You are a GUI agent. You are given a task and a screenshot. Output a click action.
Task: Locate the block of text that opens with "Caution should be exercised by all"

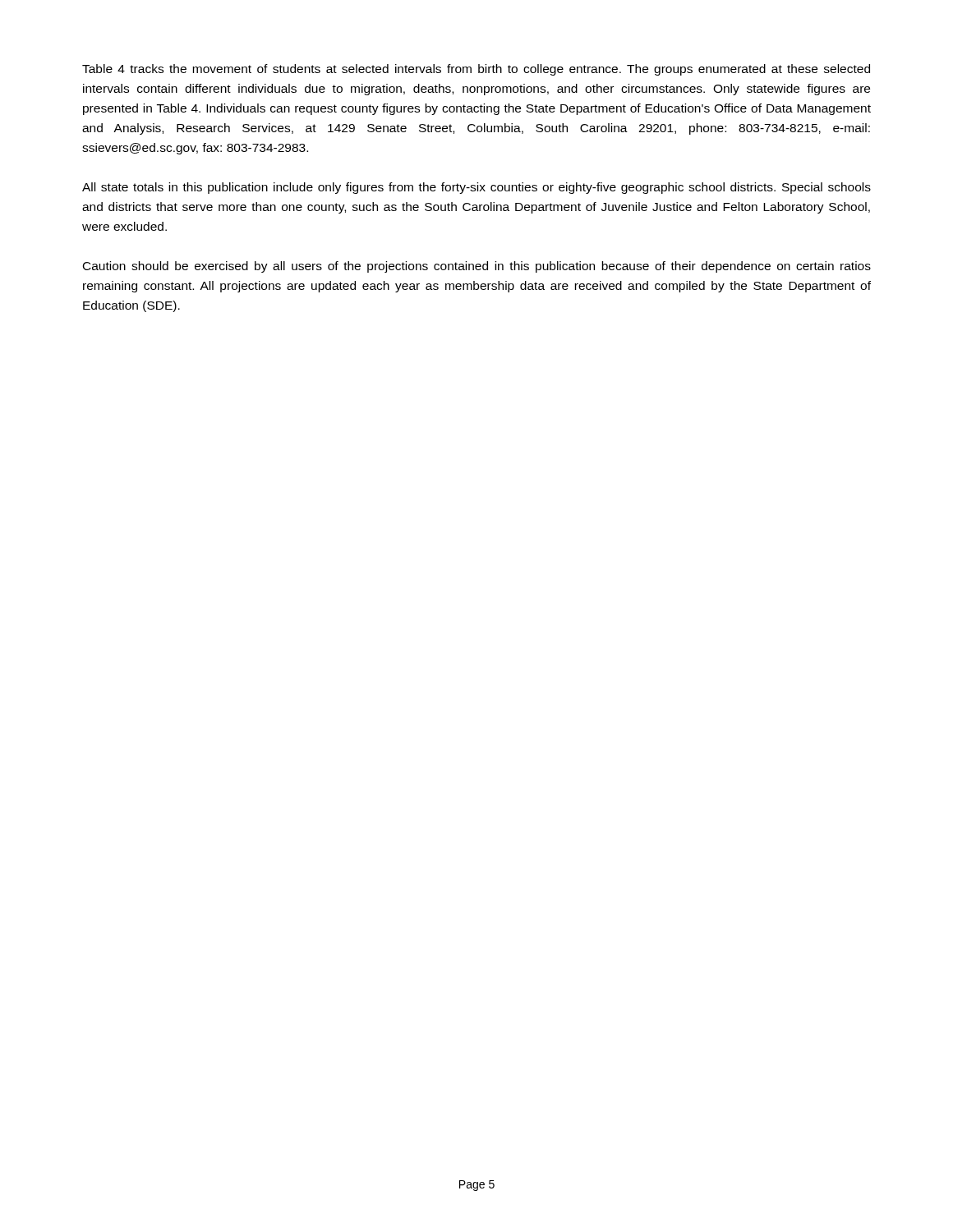click(x=476, y=286)
